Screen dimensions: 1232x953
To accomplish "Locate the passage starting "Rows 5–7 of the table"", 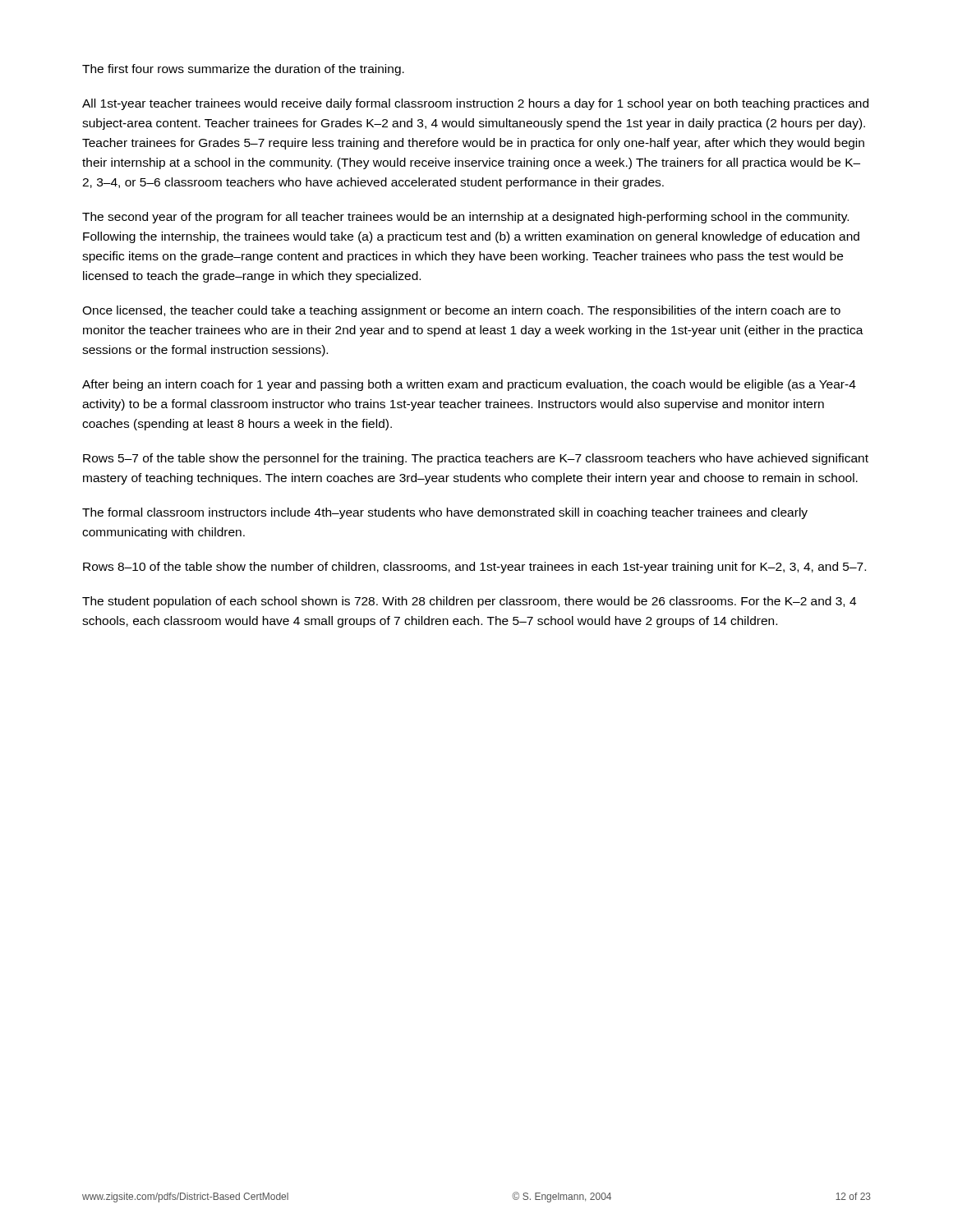I will tap(475, 468).
